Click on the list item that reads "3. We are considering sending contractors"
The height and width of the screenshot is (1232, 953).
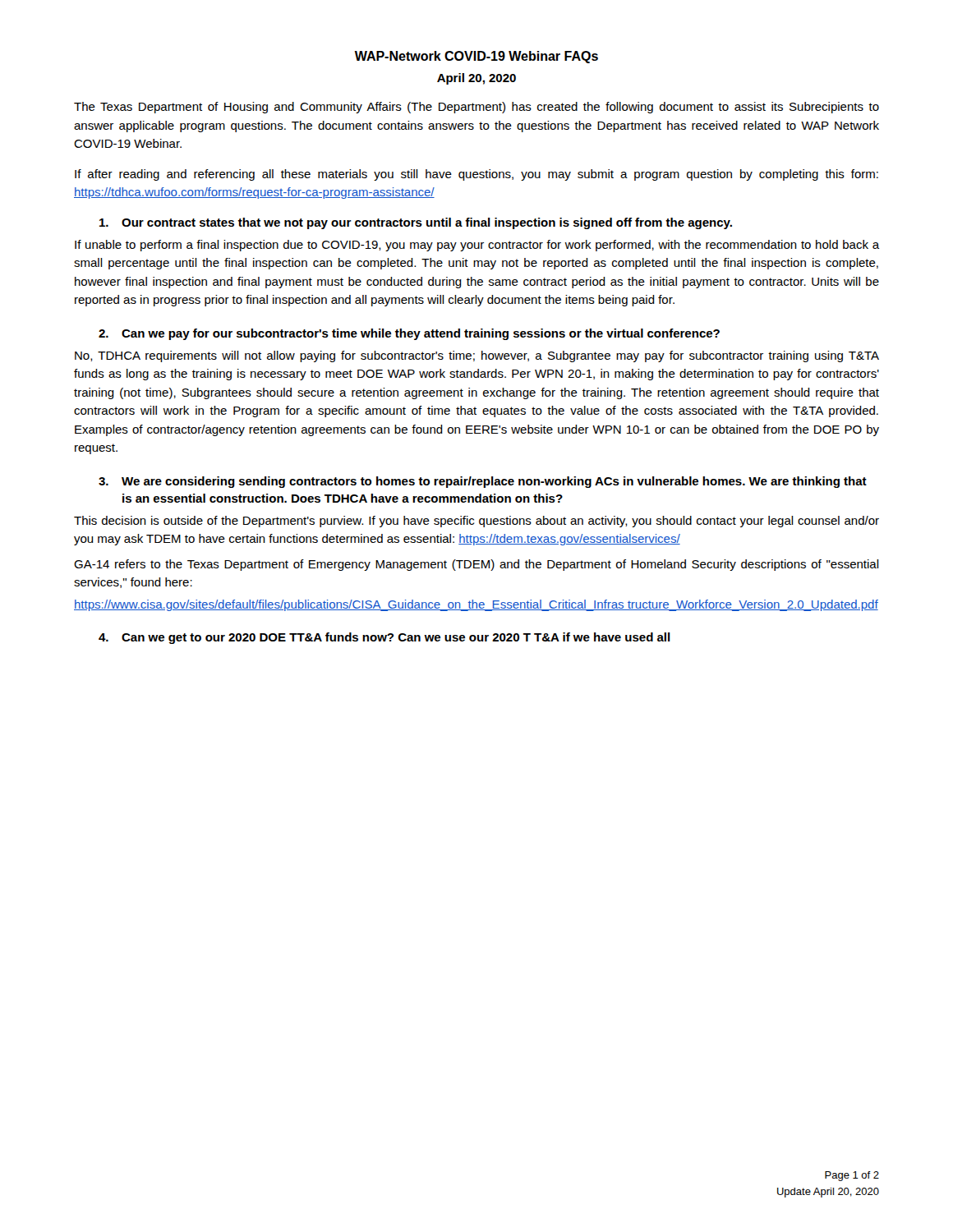[489, 489]
